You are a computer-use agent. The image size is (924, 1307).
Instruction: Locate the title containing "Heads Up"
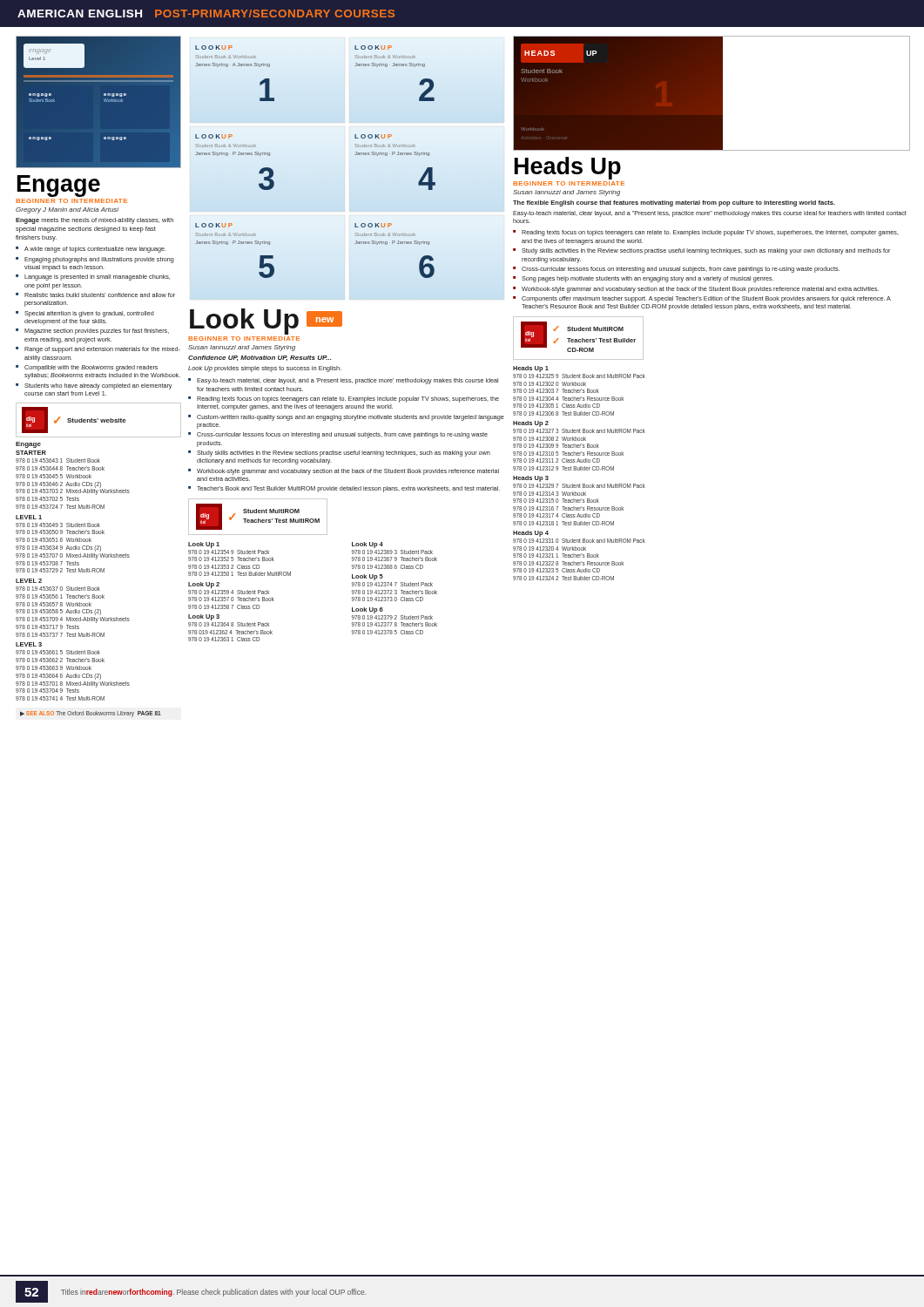pyautogui.click(x=567, y=167)
